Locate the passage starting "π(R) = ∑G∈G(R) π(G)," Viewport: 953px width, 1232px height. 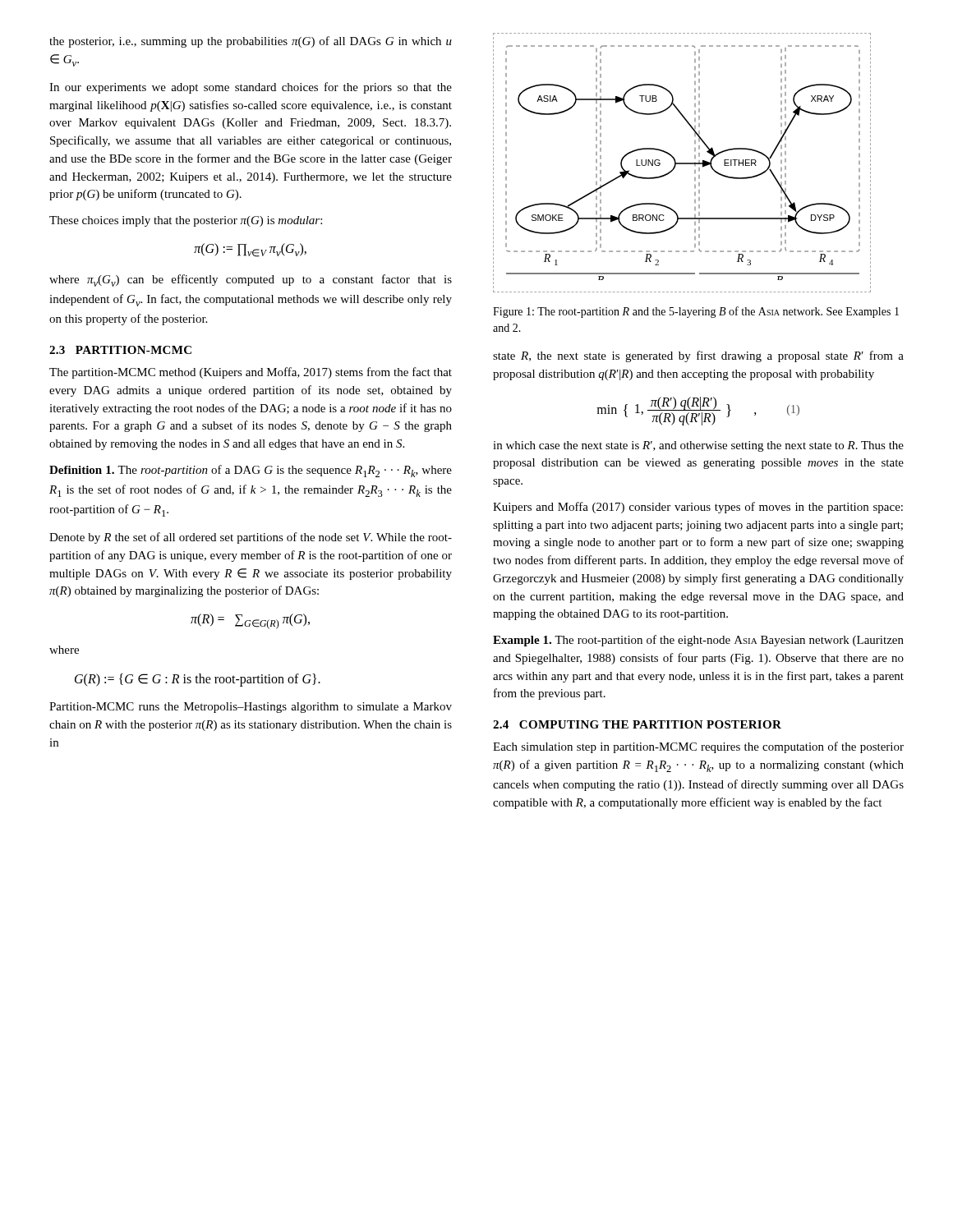251,621
